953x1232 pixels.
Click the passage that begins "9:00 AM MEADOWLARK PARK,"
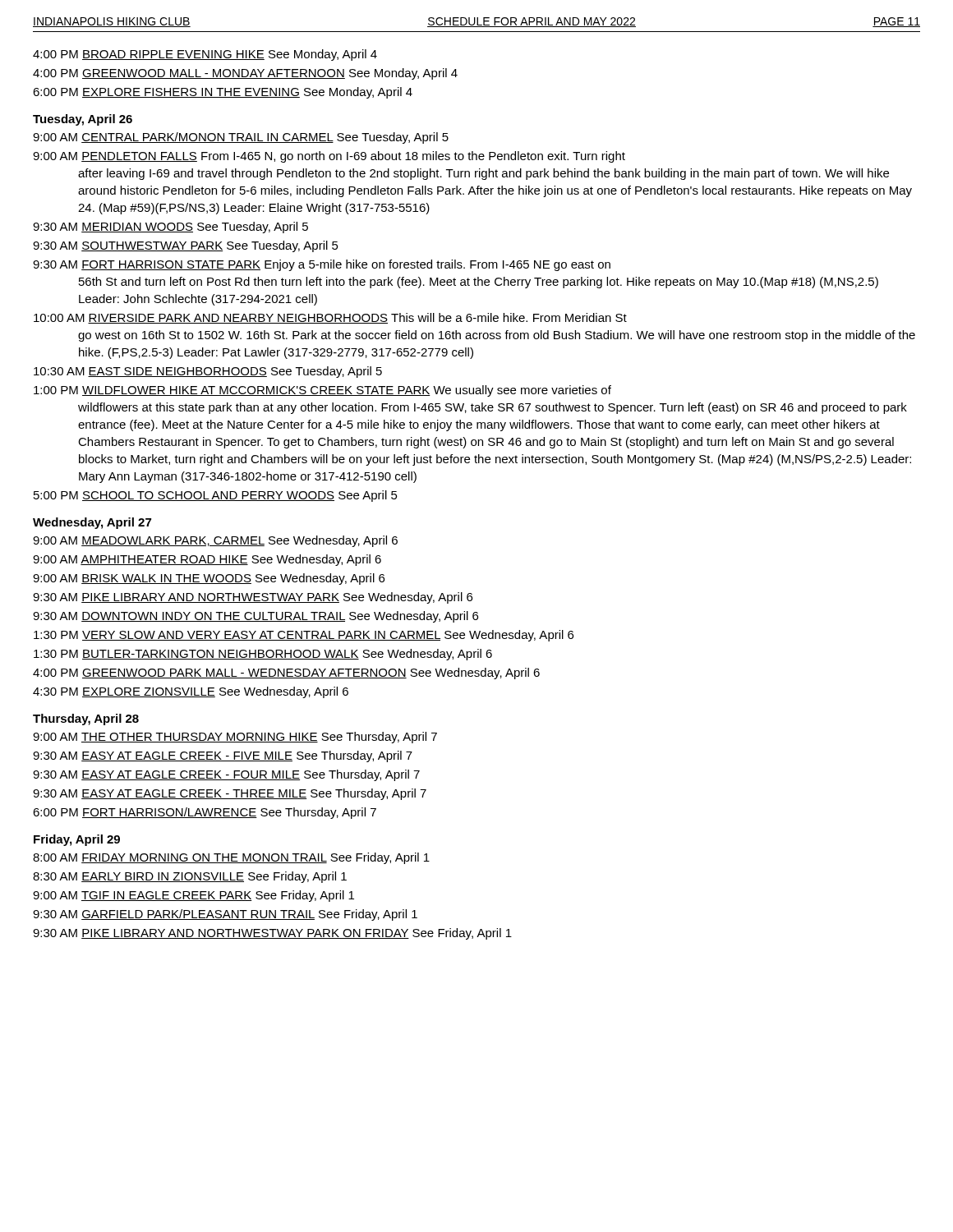tap(216, 540)
